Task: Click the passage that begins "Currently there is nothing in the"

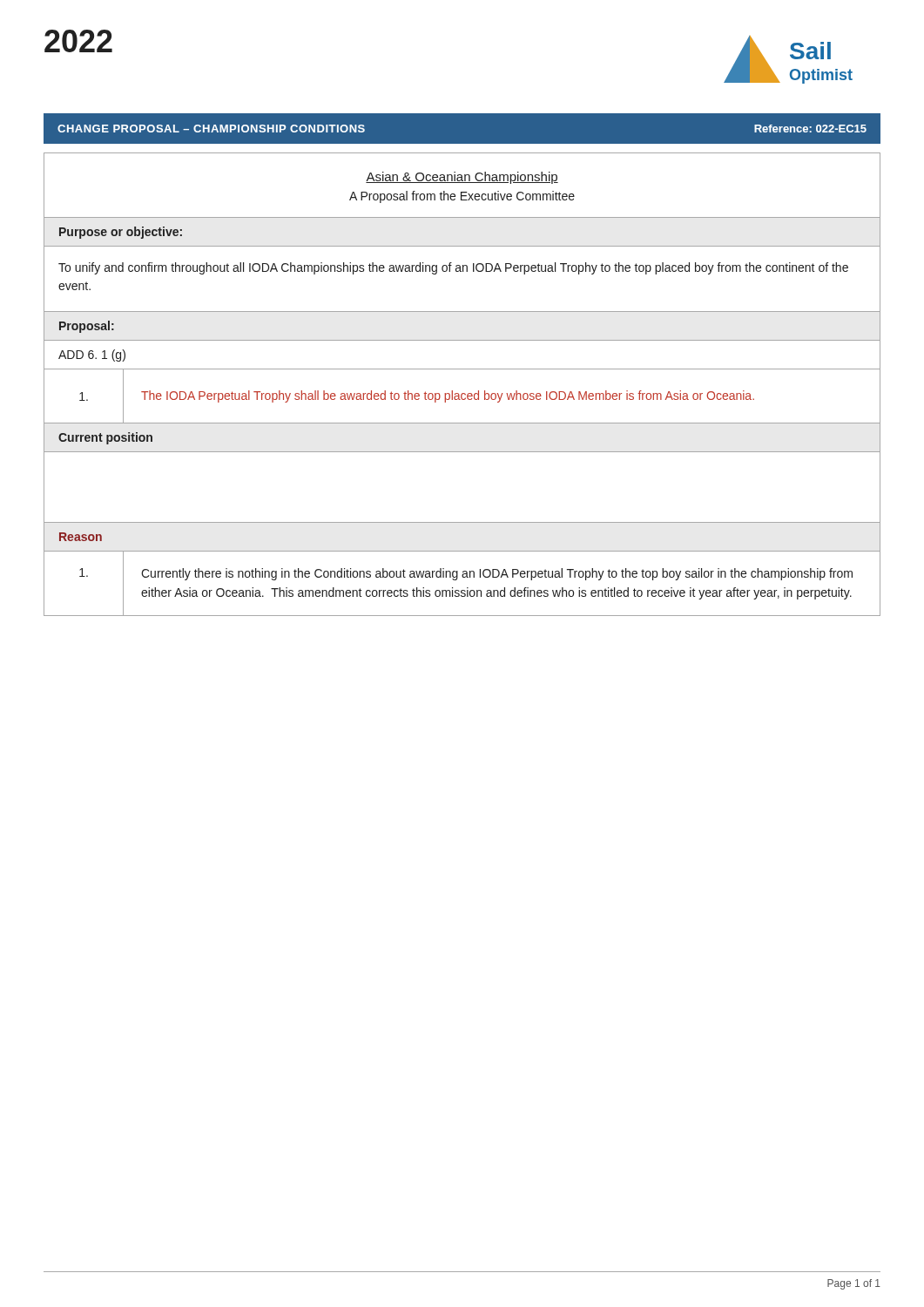Action: coord(497,583)
